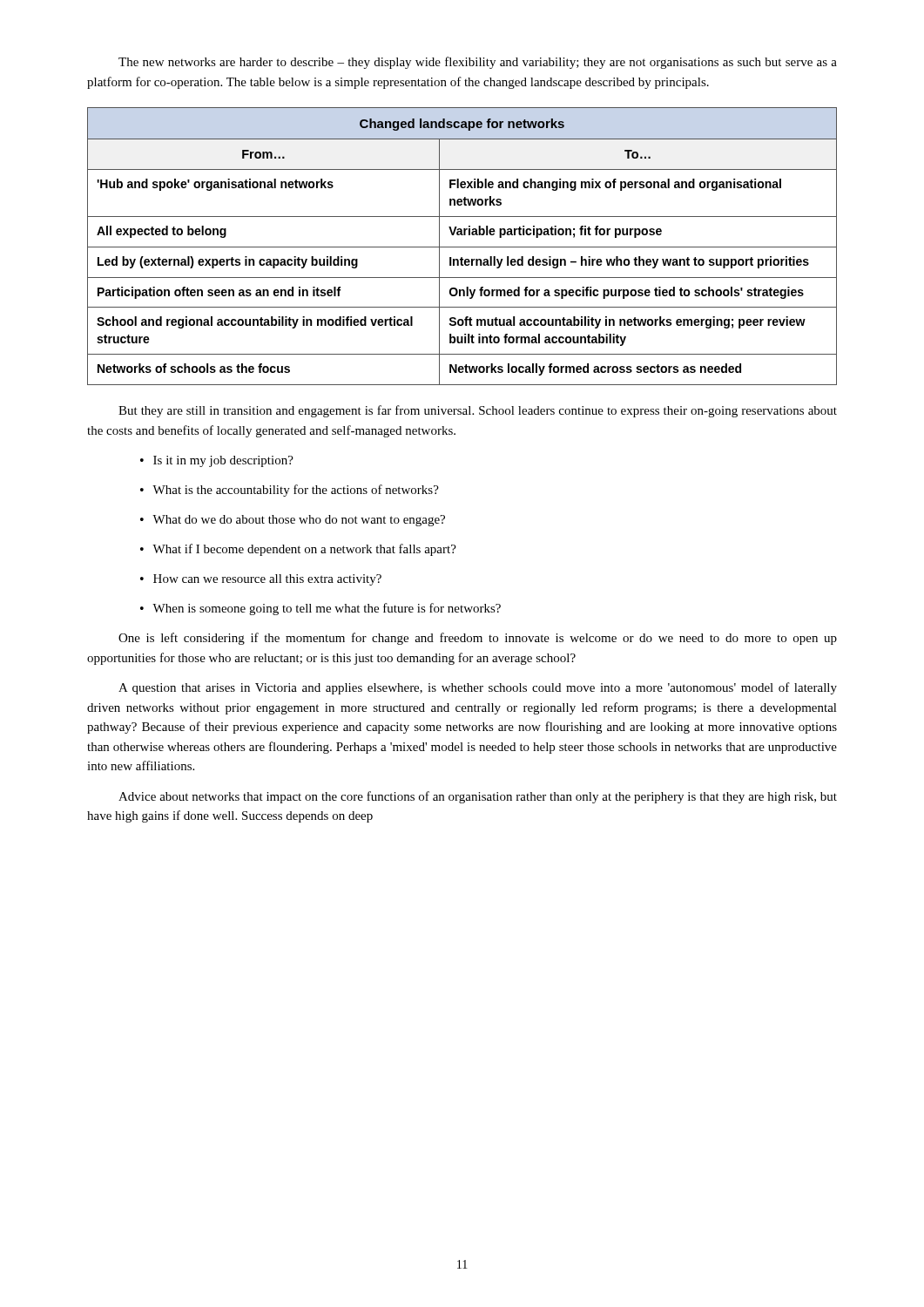924x1307 pixels.
Task: Point to the block beginning "Advice about networks that"
Action: [x=462, y=806]
